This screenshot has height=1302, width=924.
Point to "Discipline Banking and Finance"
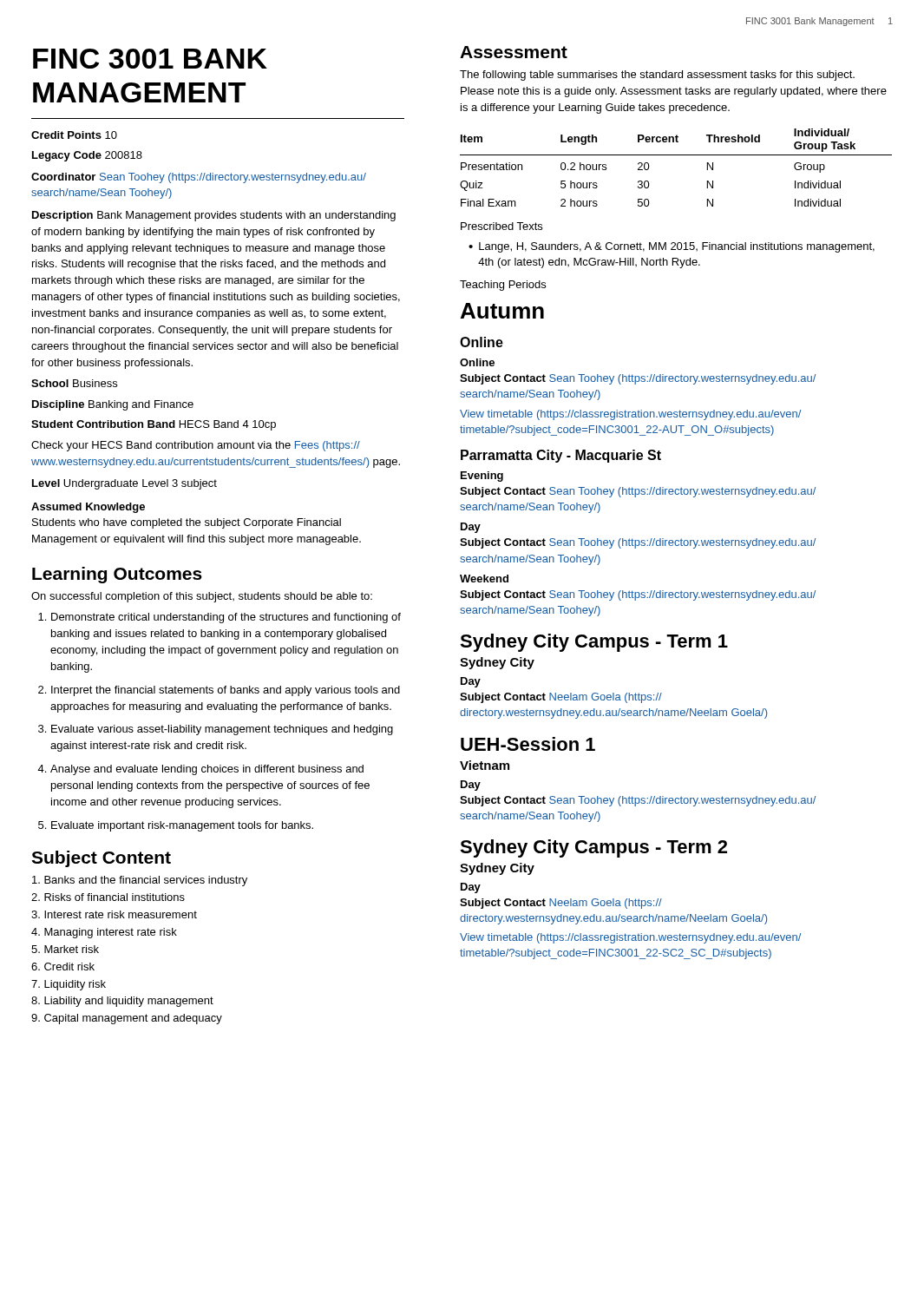(112, 404)
